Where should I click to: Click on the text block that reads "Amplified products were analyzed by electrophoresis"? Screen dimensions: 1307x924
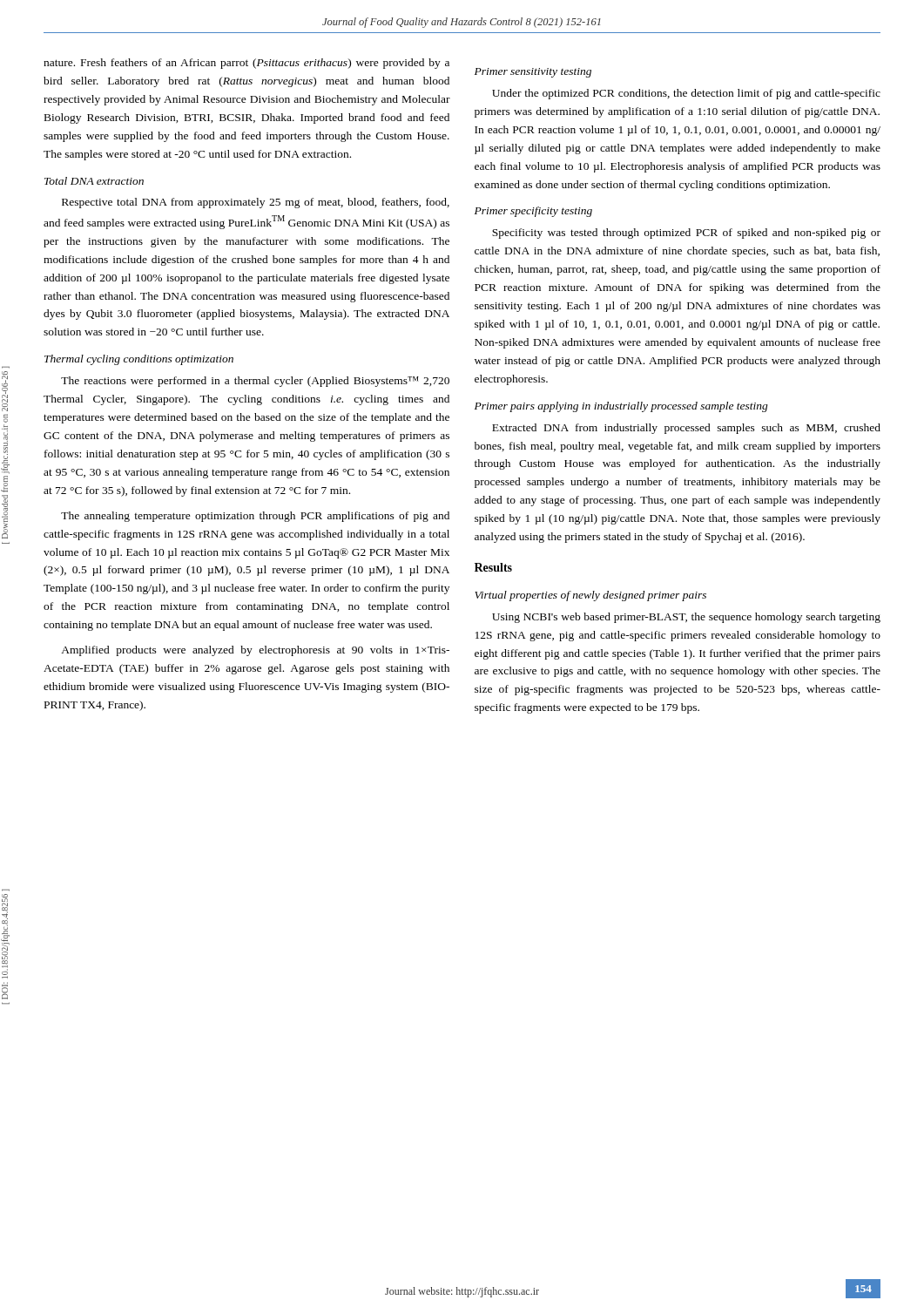247,678
